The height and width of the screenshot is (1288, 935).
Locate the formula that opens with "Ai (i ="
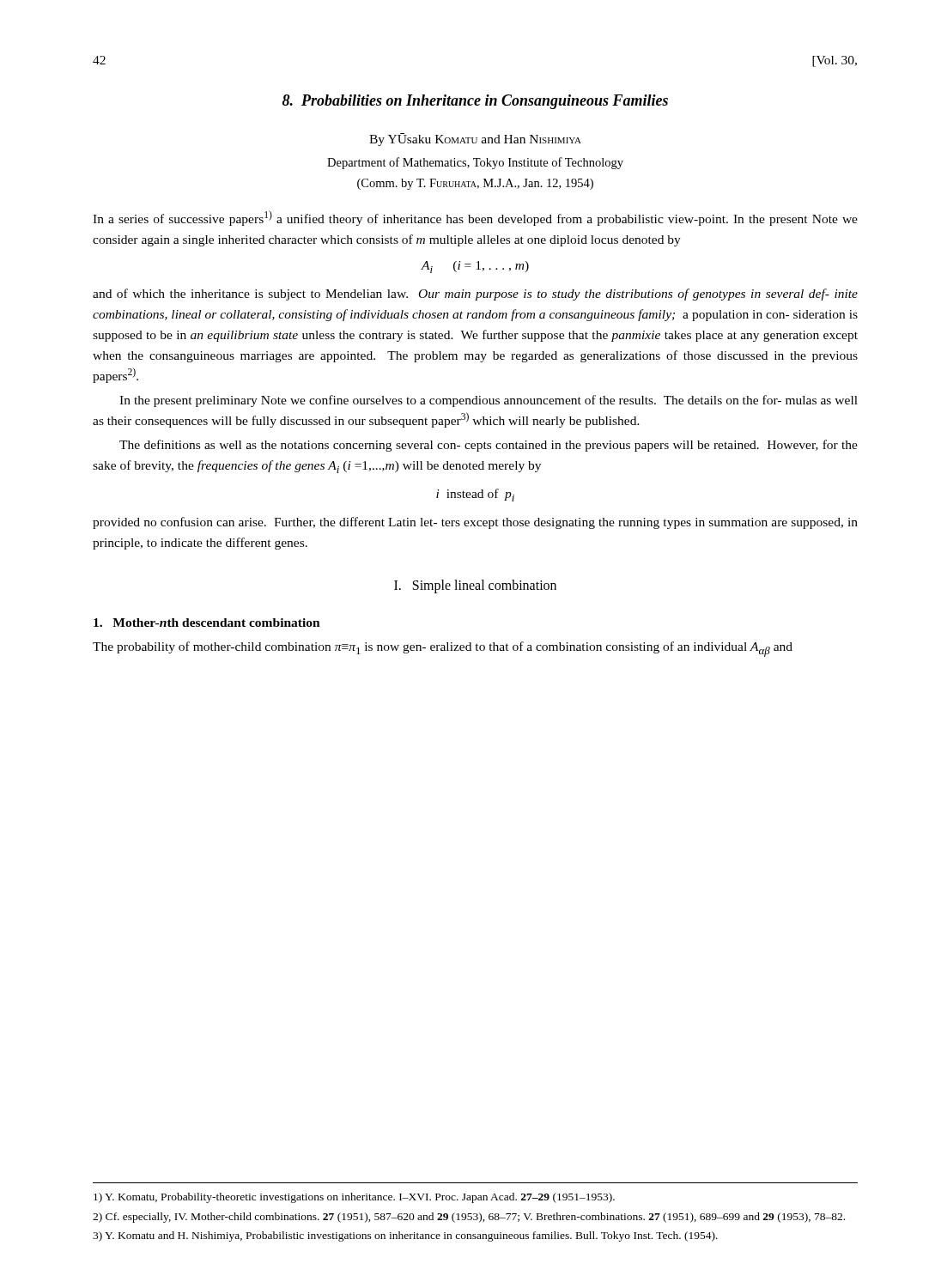tap(475, 267)
